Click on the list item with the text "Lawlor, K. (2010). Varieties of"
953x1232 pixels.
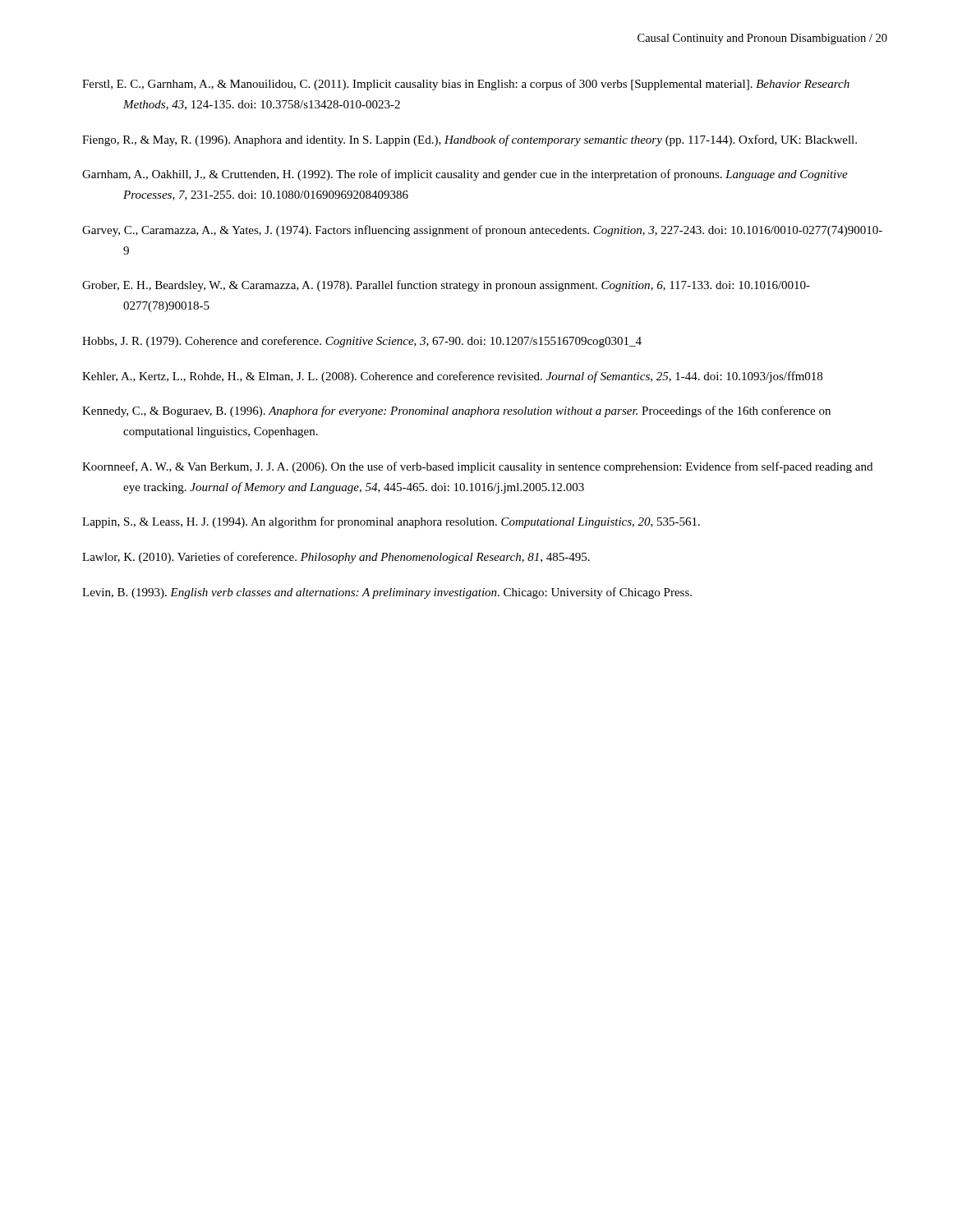point(336,557)
